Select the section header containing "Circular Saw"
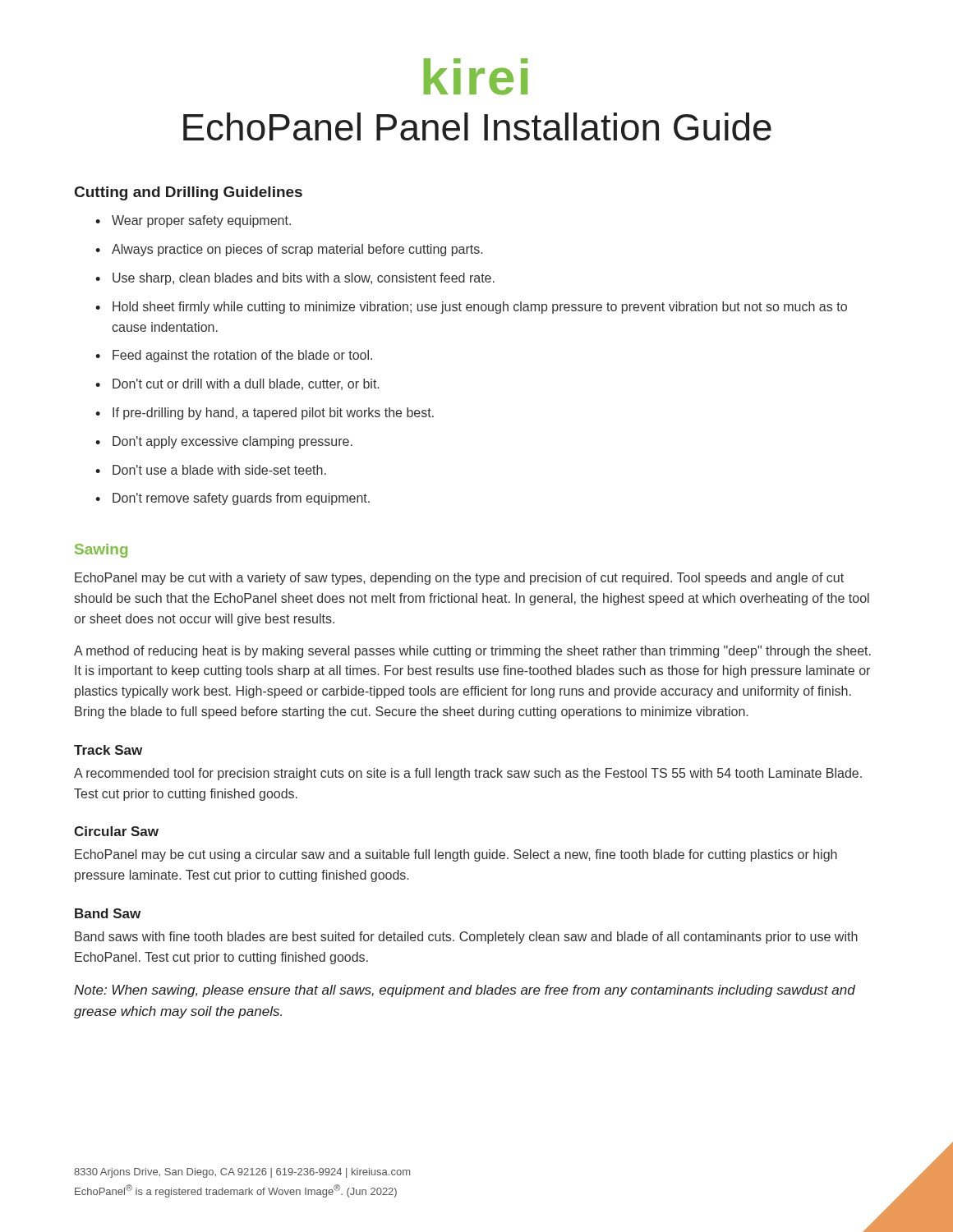The image size is (953, 1232). (116, 832)
